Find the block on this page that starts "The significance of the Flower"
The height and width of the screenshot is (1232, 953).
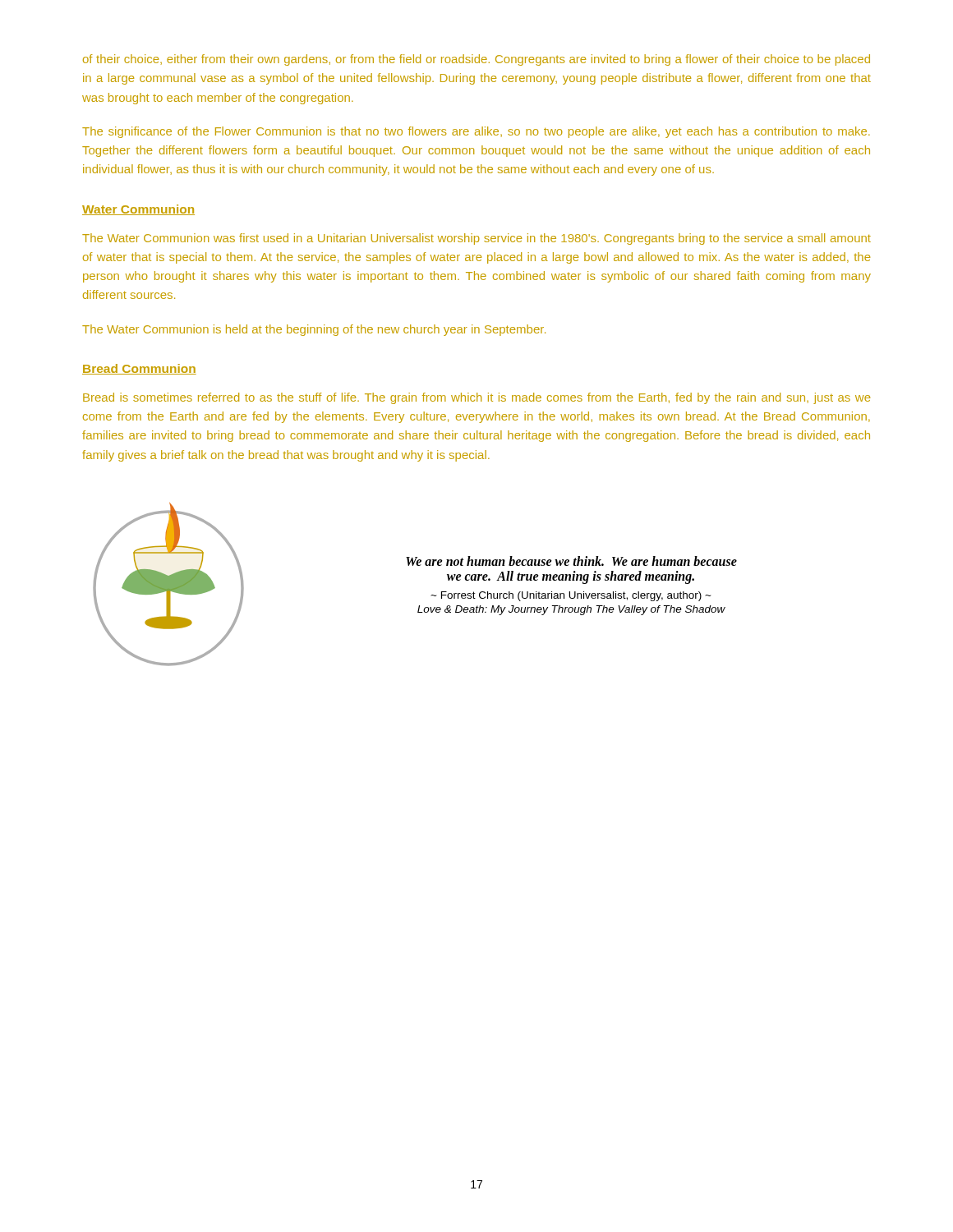coord(476,150)
